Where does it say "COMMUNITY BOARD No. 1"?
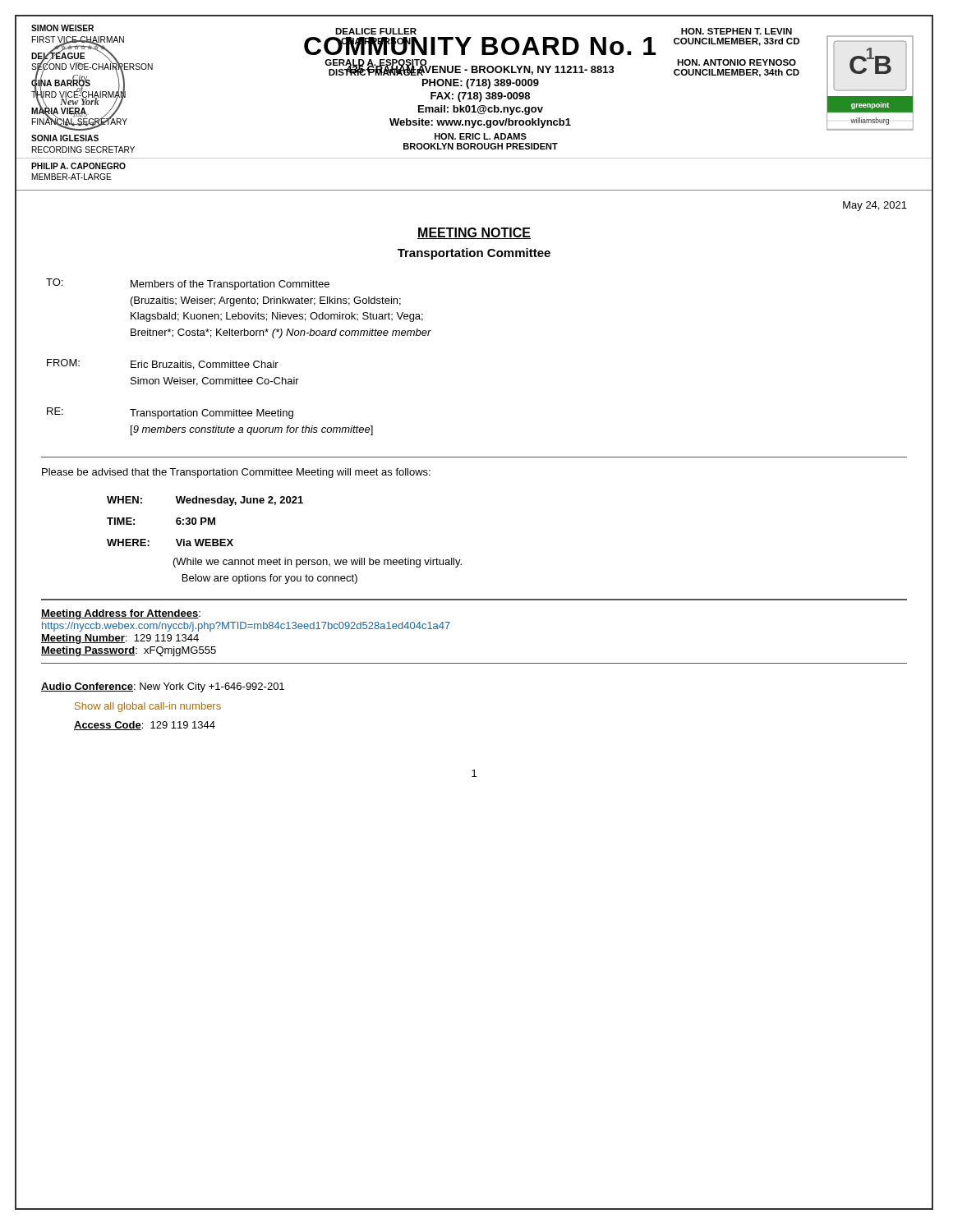 point(480,46)
